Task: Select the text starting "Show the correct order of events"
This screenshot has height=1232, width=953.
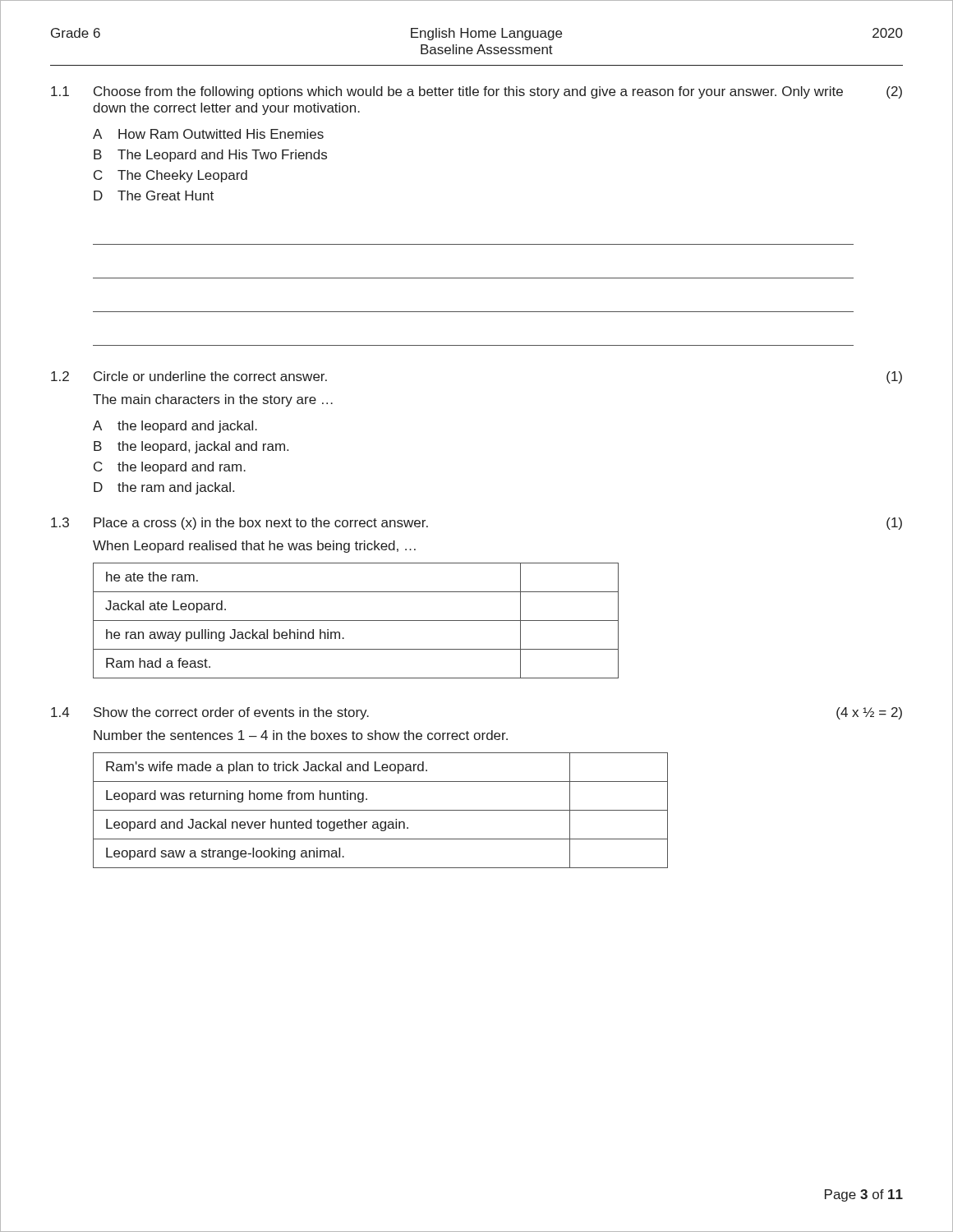Action: point(231,713)
